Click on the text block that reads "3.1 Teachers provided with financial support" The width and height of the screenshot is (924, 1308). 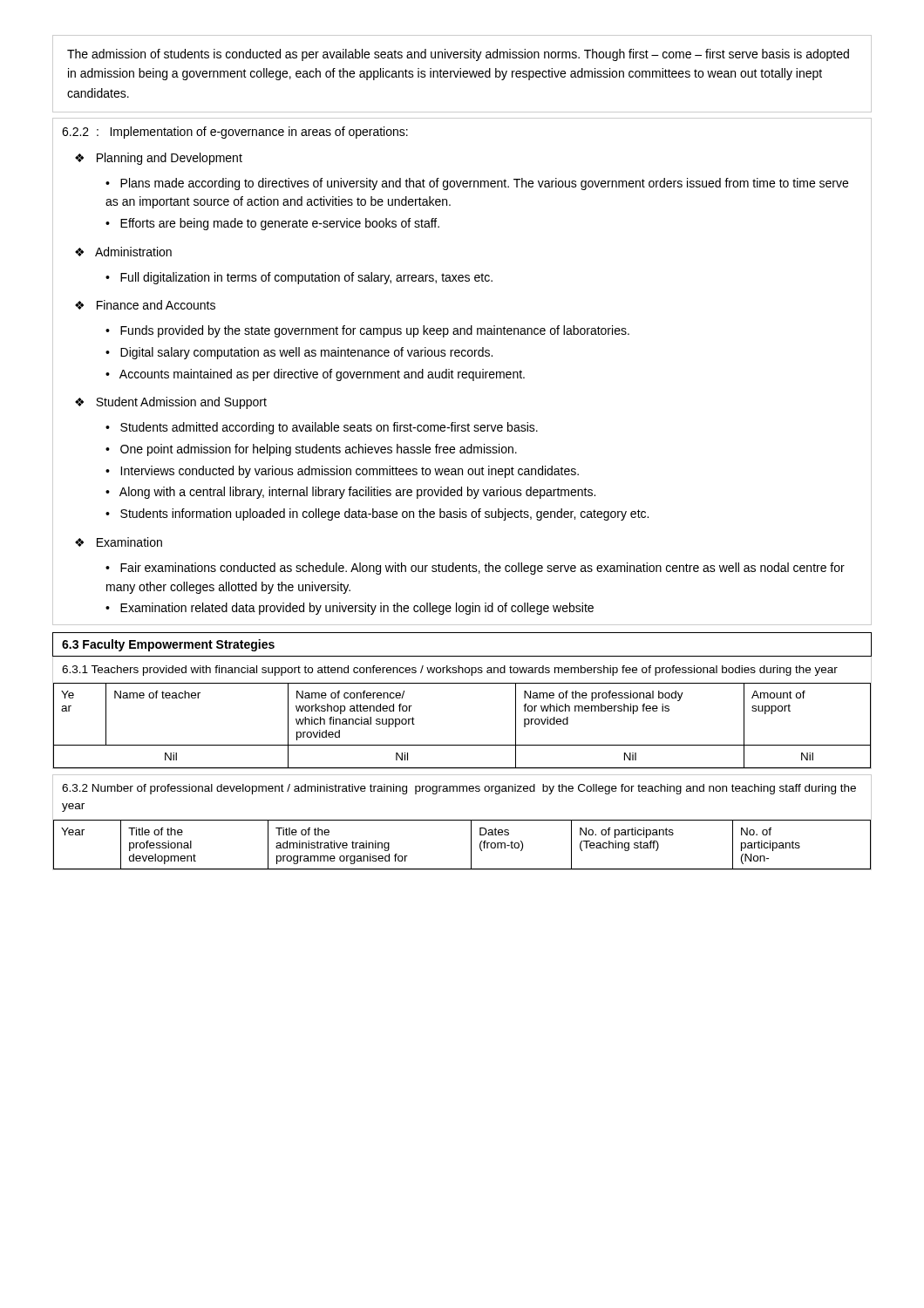tap(450, 669)
